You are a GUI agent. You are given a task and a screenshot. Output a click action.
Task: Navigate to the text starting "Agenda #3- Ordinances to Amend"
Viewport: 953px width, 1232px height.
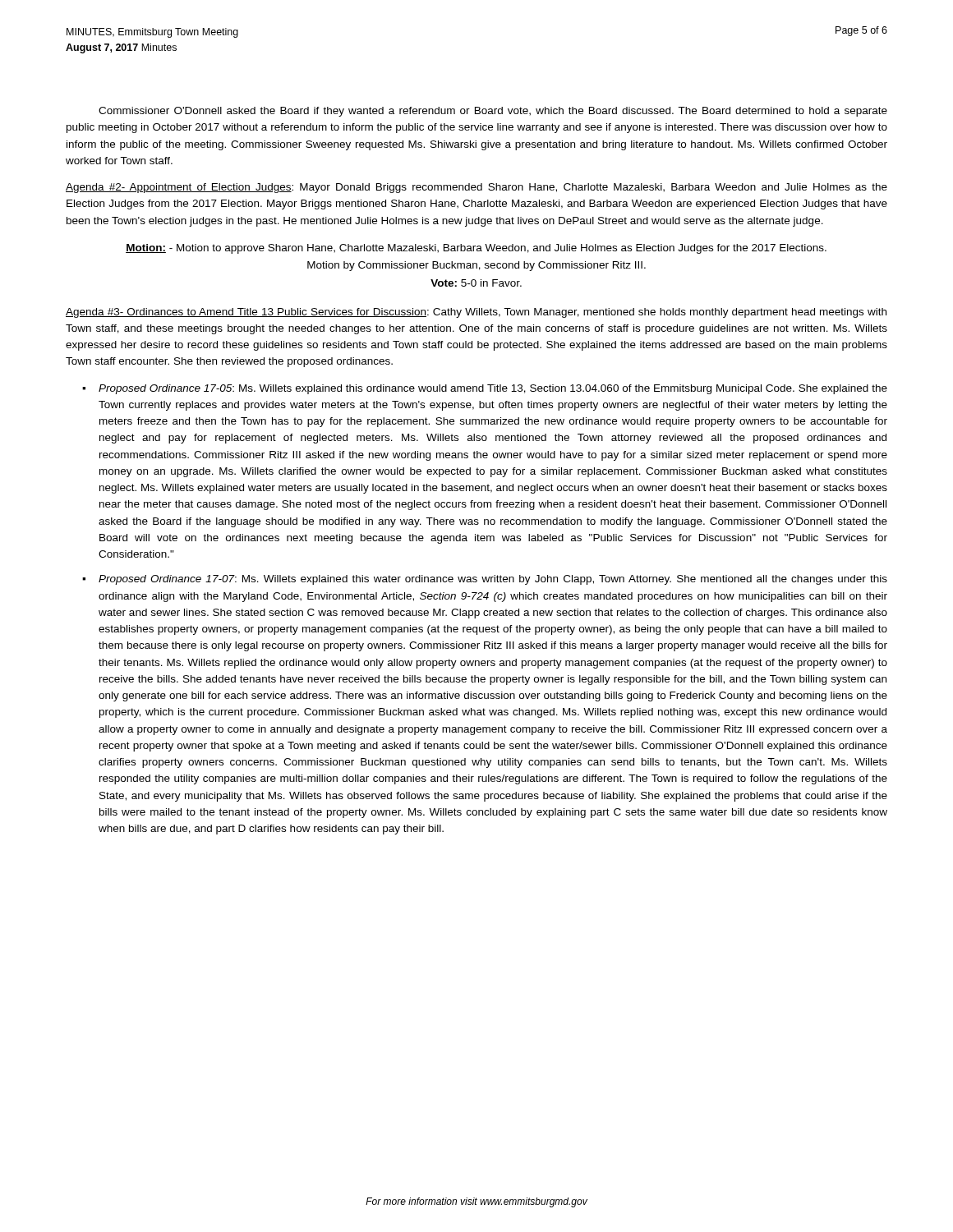pos(476,337)
